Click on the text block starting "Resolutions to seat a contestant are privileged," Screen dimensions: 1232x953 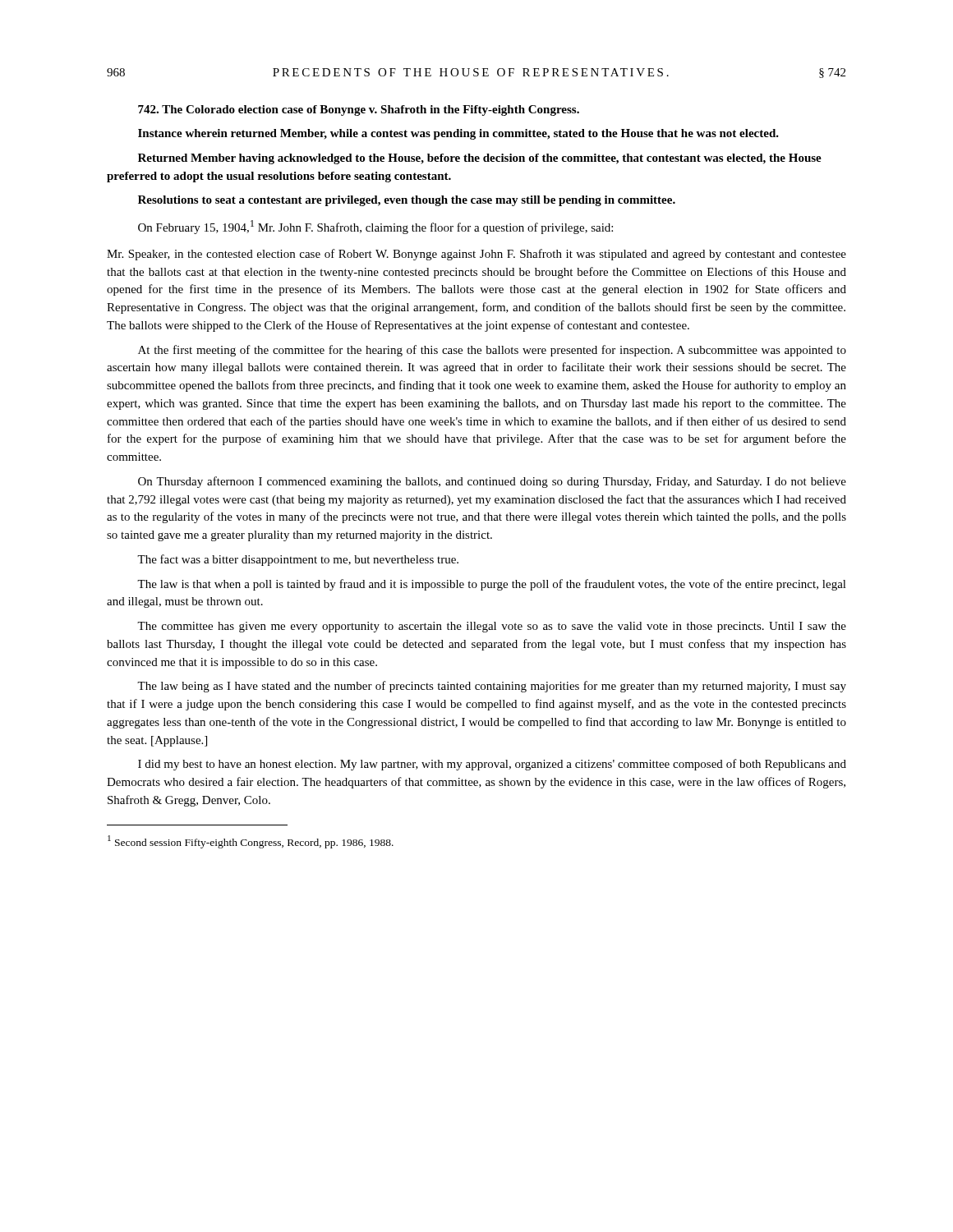point(407,200)
